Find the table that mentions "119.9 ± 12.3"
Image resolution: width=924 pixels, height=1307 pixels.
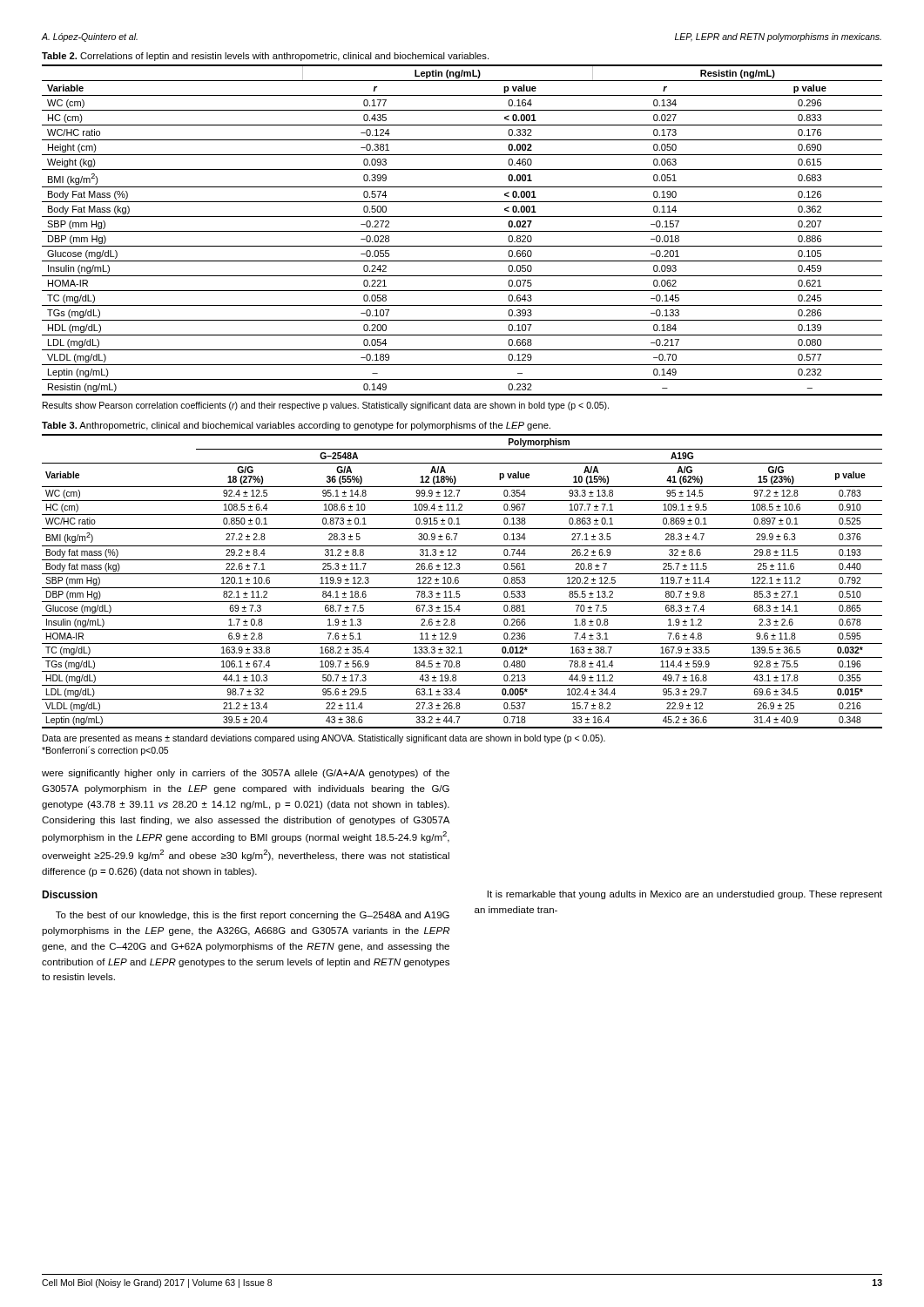(x=462, y=581)
